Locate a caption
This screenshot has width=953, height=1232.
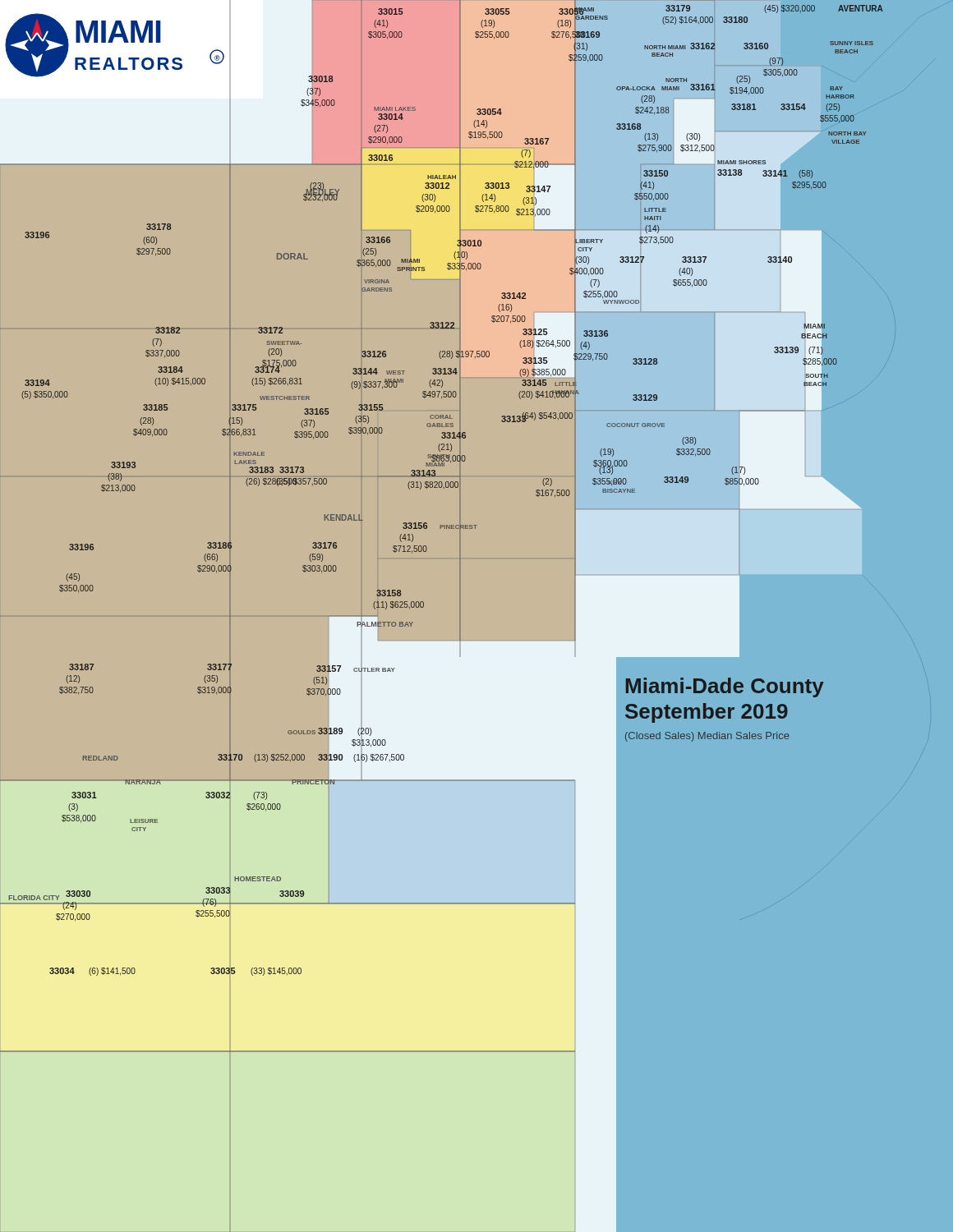point(707,736)
